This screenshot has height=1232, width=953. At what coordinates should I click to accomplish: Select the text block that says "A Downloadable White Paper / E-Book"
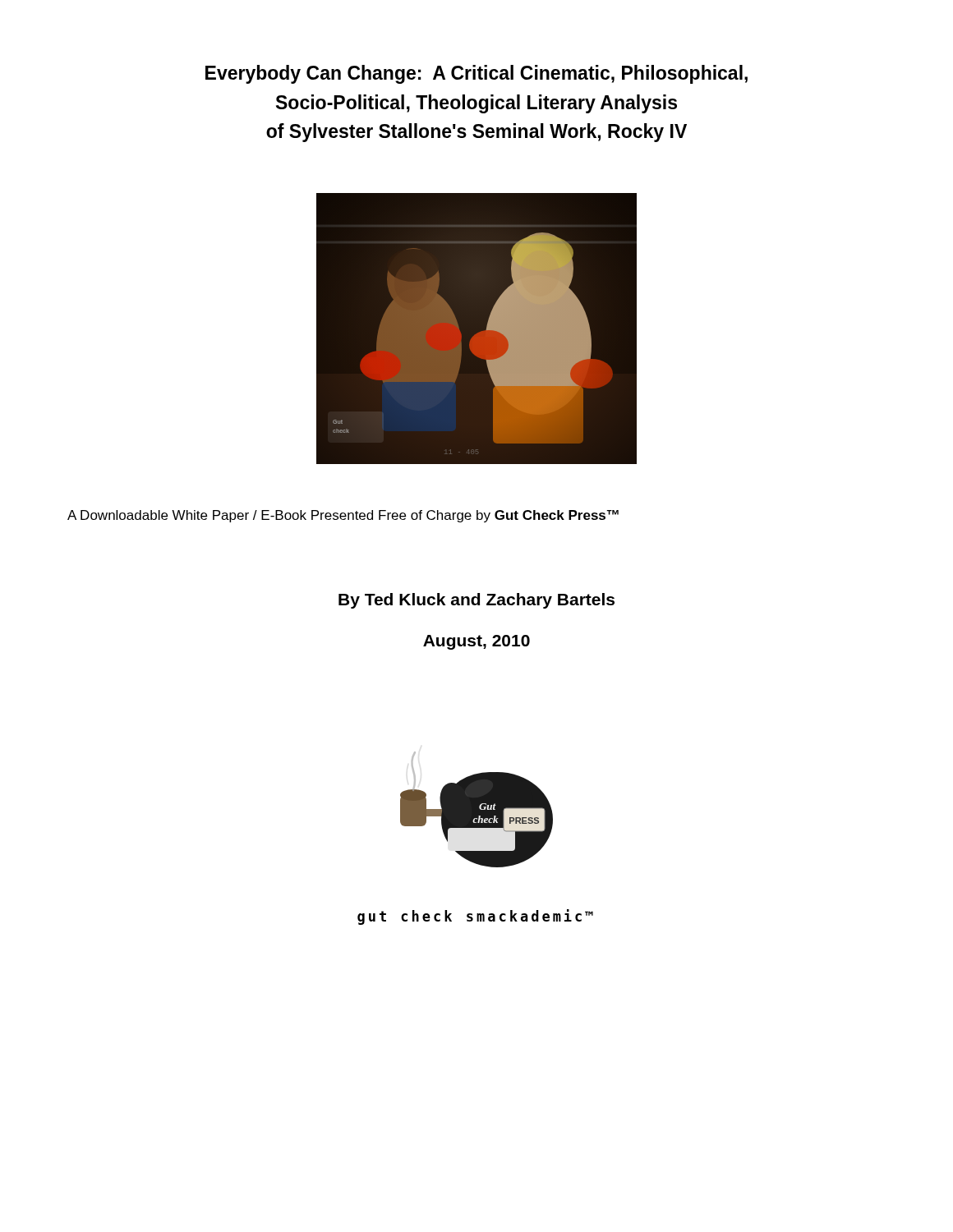pos(344,515)
